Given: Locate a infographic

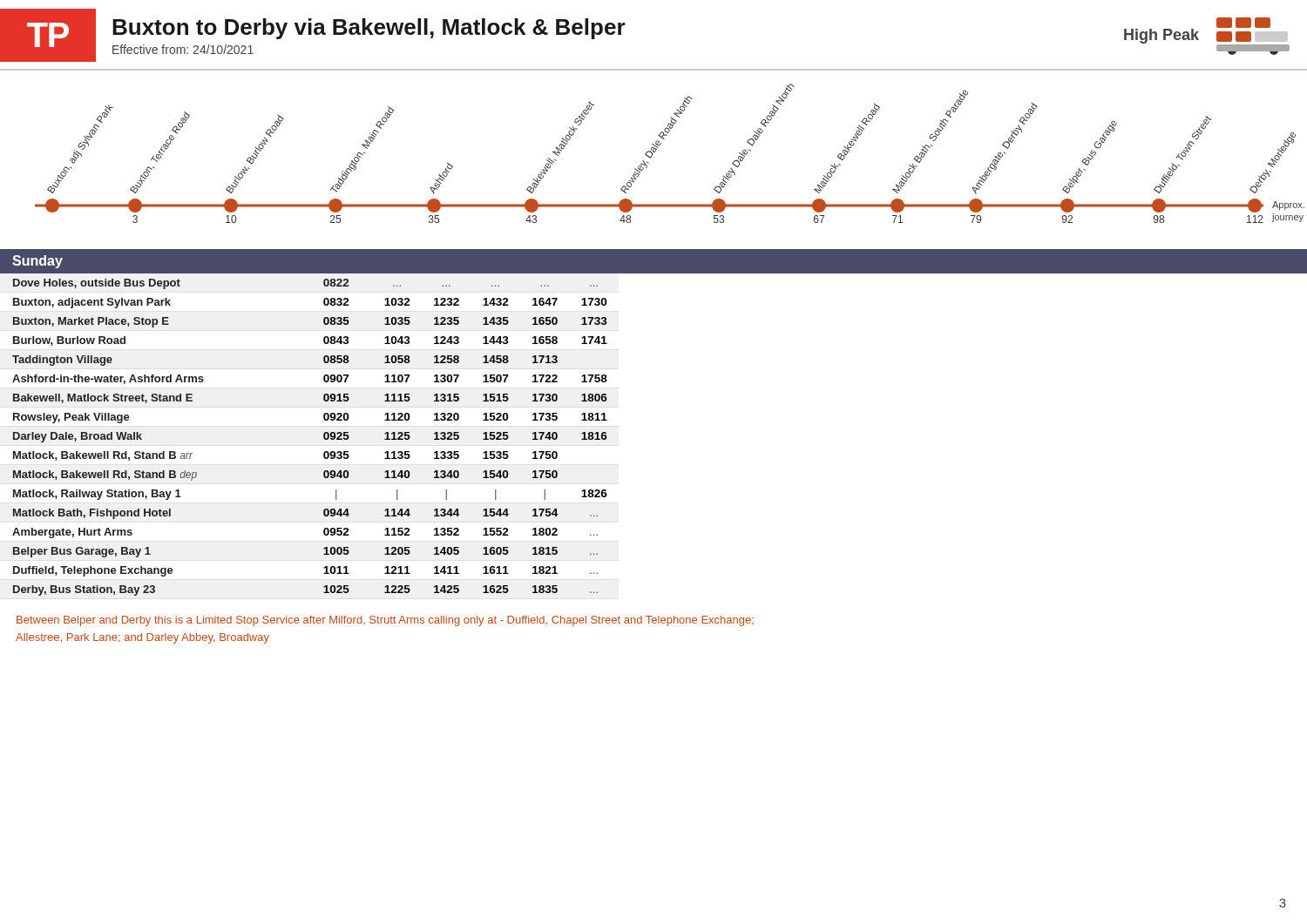Looking at the screenshot, I should coord(654,160).
